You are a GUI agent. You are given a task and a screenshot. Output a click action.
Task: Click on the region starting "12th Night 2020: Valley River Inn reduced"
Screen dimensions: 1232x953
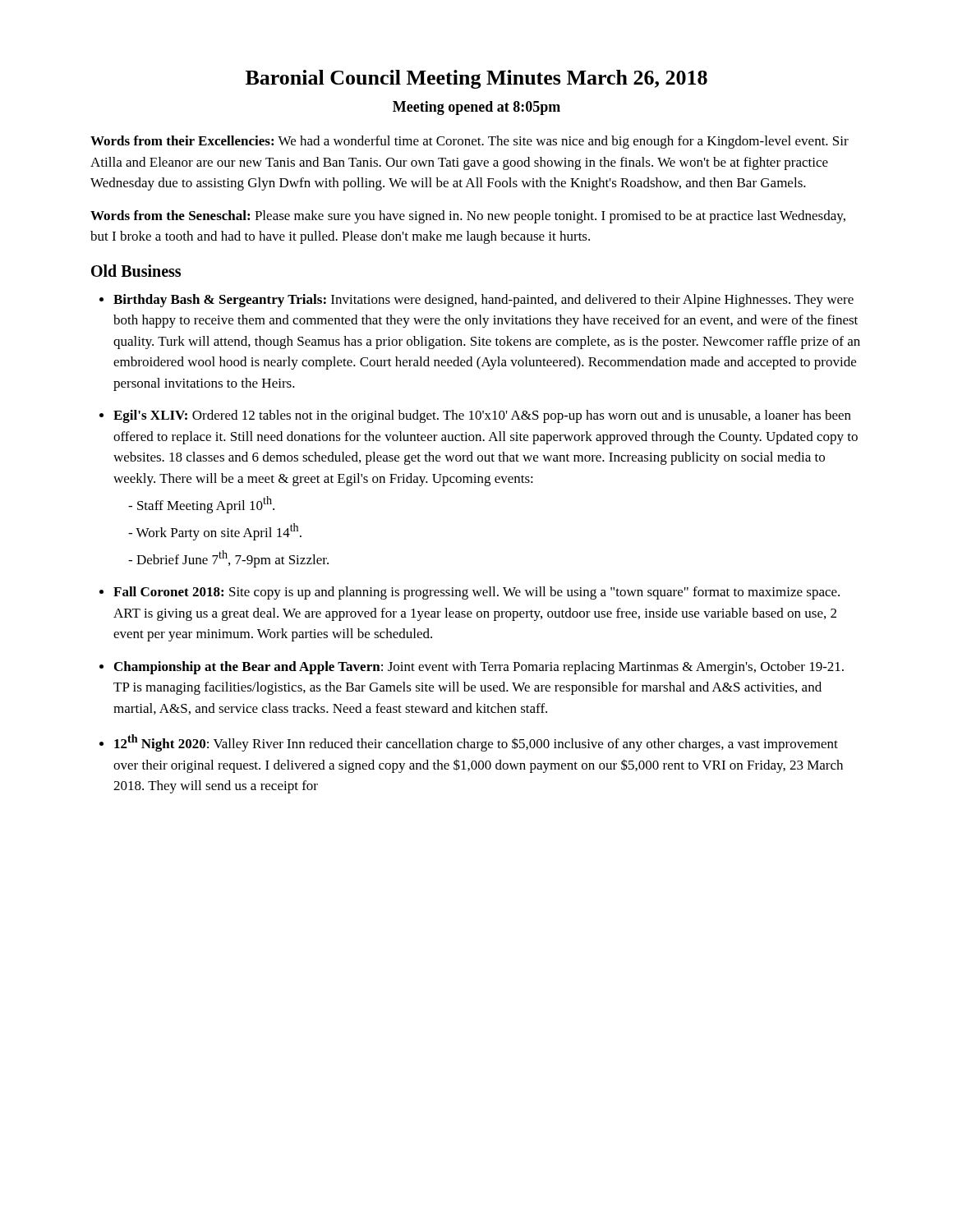click(x=478, y=763)
